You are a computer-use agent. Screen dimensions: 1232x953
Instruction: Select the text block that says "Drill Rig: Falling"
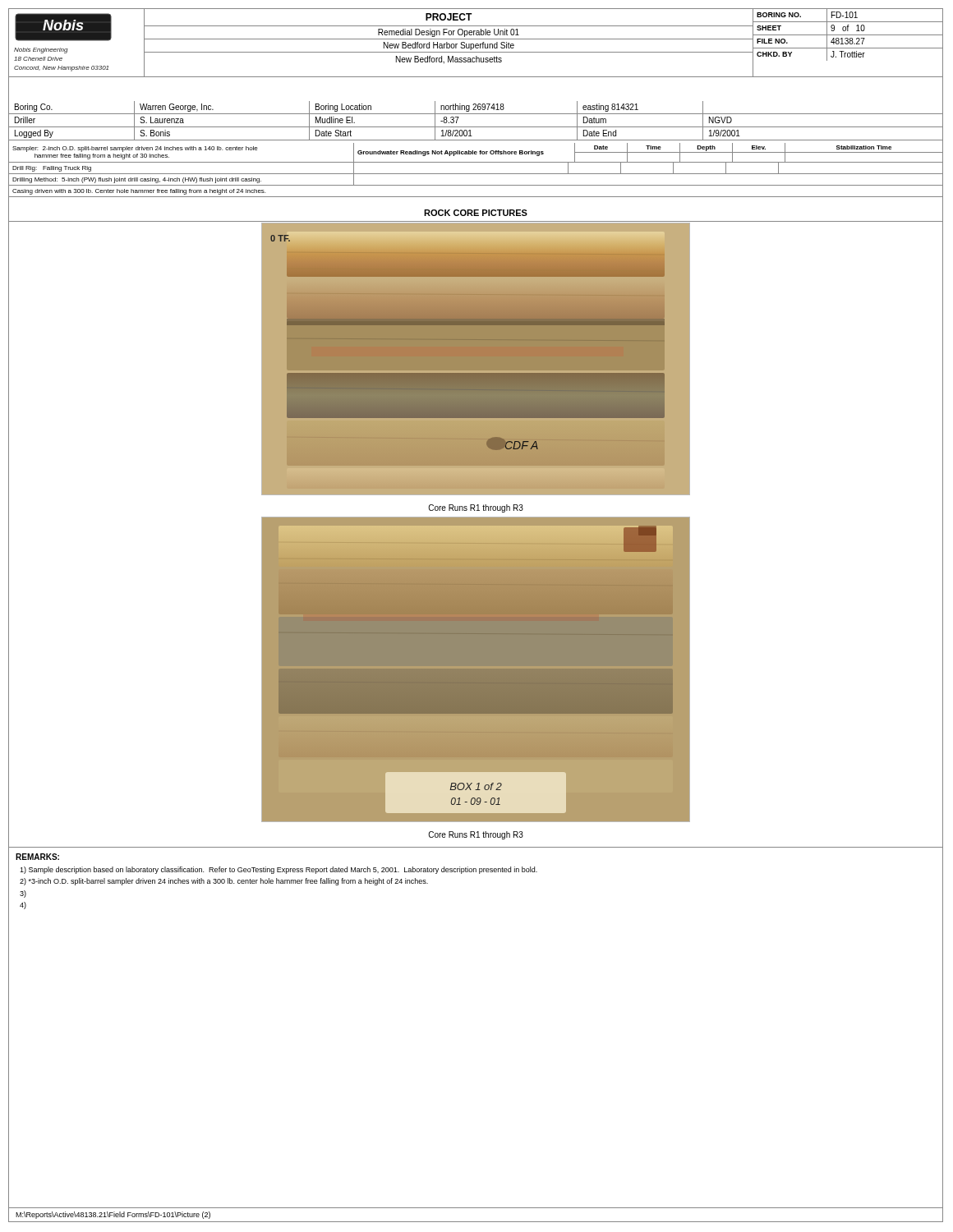coord(52,168)
